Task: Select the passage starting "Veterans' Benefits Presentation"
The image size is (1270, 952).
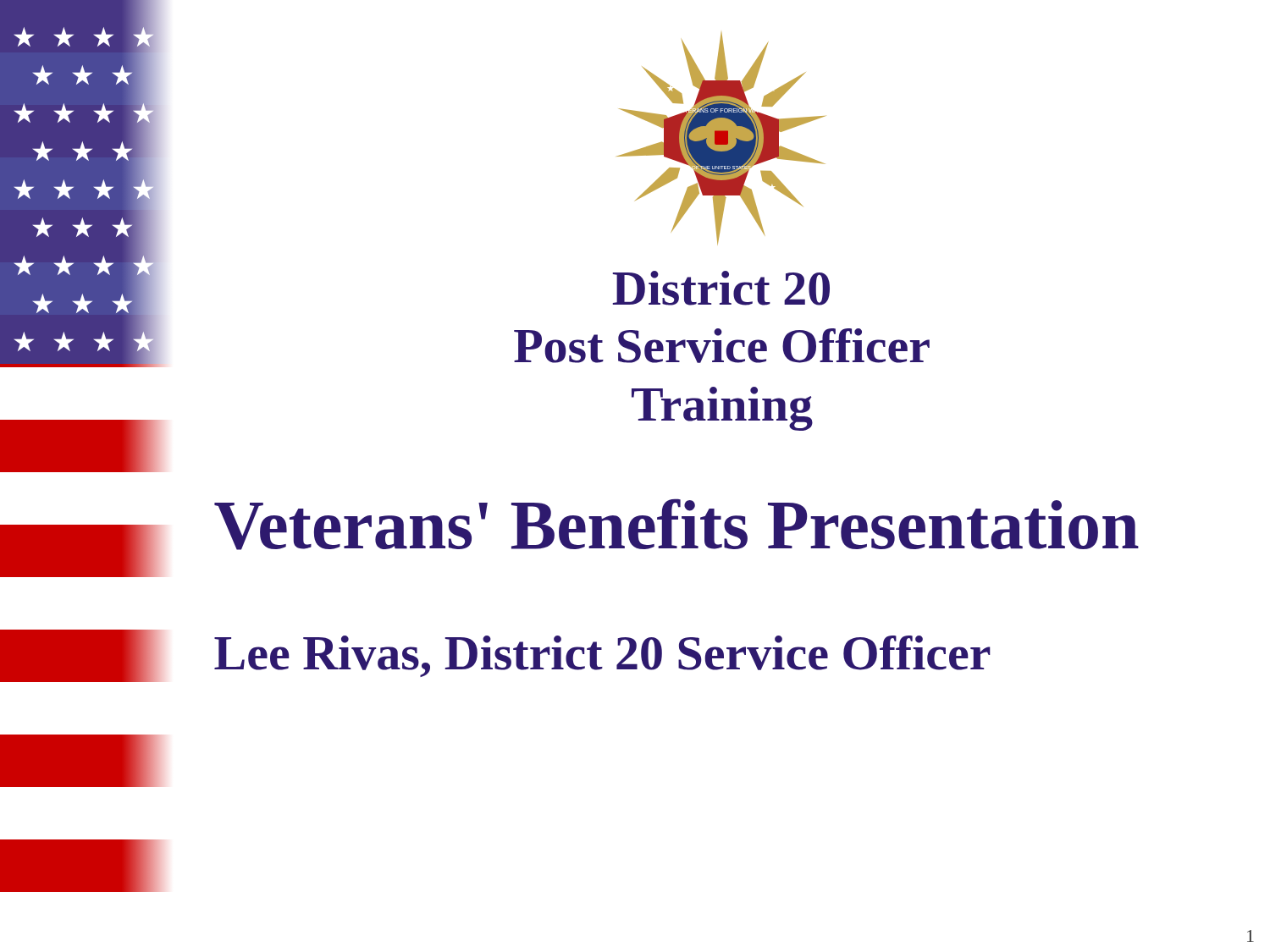Action: [677, 525]
